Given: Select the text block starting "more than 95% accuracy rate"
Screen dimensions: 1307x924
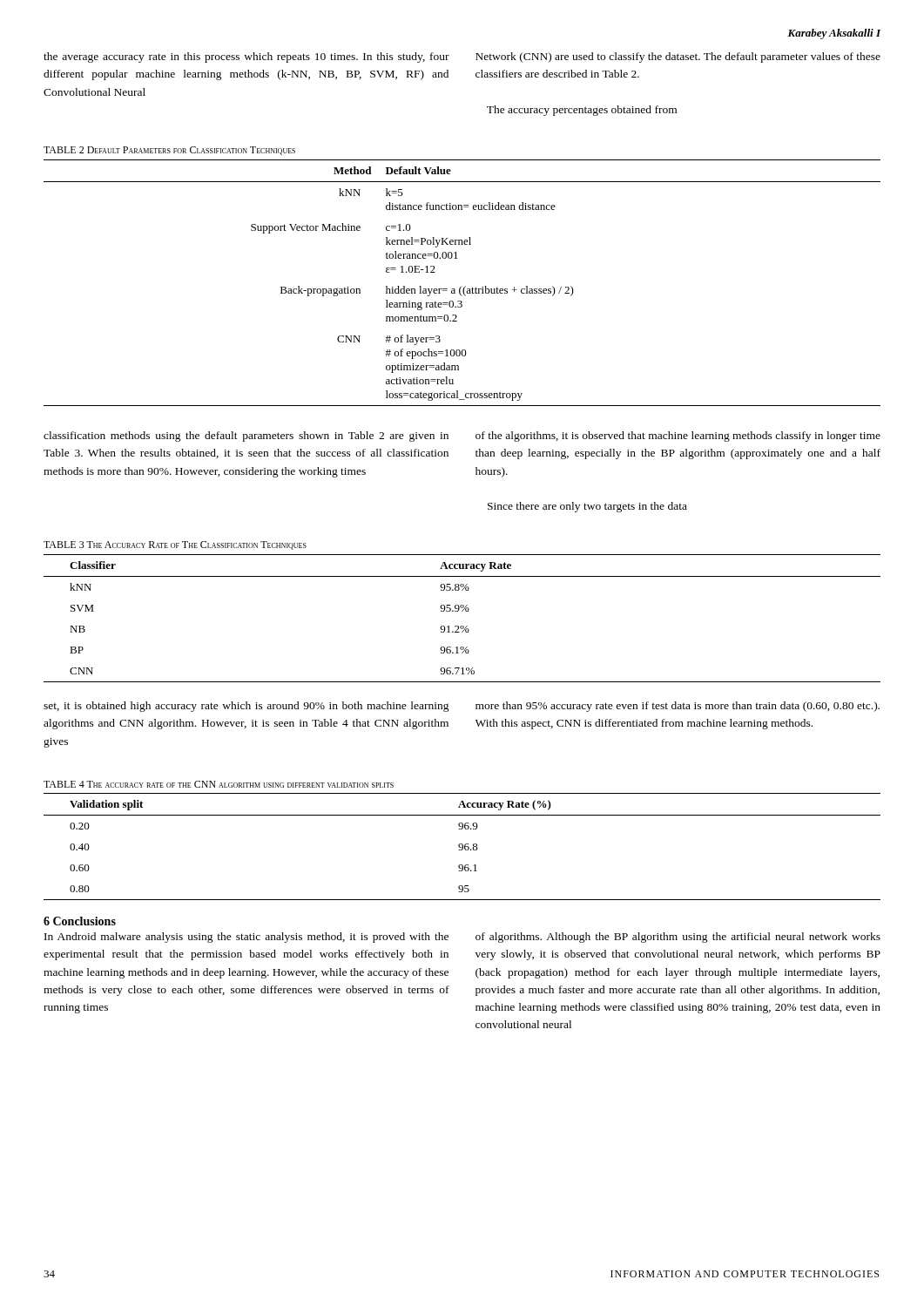Looking at the screenshot, I should tap(678, 714).
